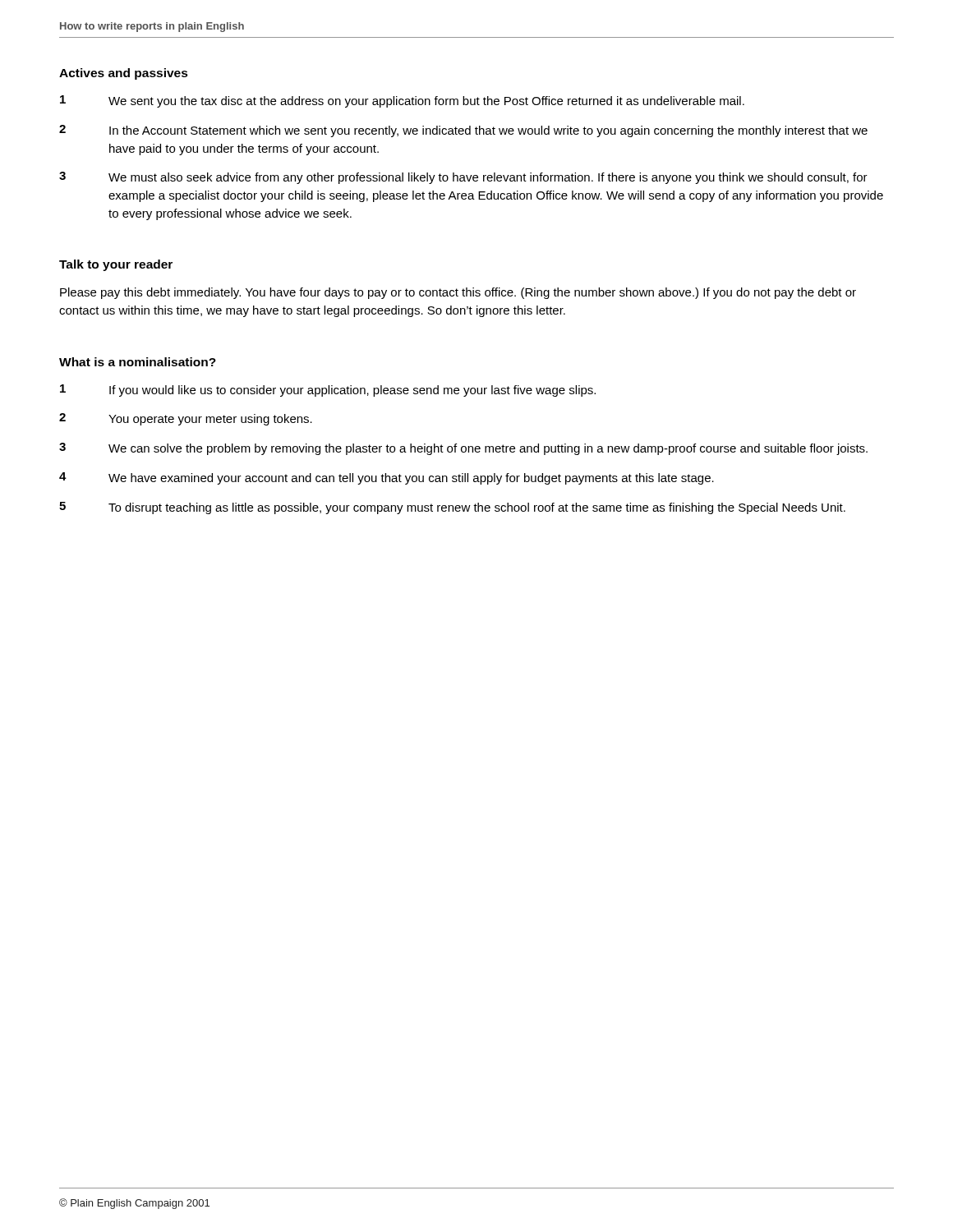The height and width of the screenshot is (1232, 953).
Task: Find the block on this page that starts "5 To disrupt teaching as little as possible,"
Action: (476, 507)
